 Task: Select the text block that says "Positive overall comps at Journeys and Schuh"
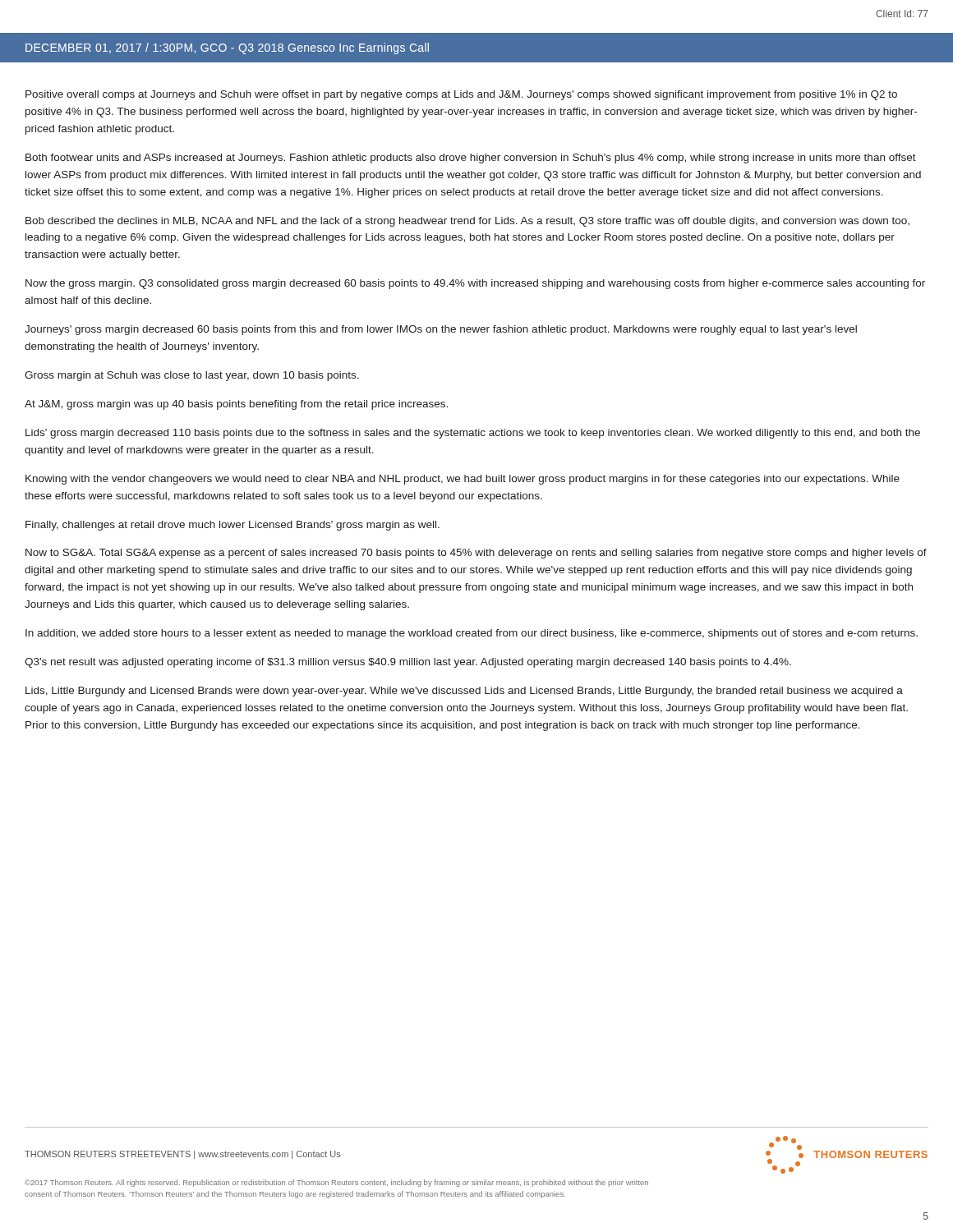click(476, 112)
